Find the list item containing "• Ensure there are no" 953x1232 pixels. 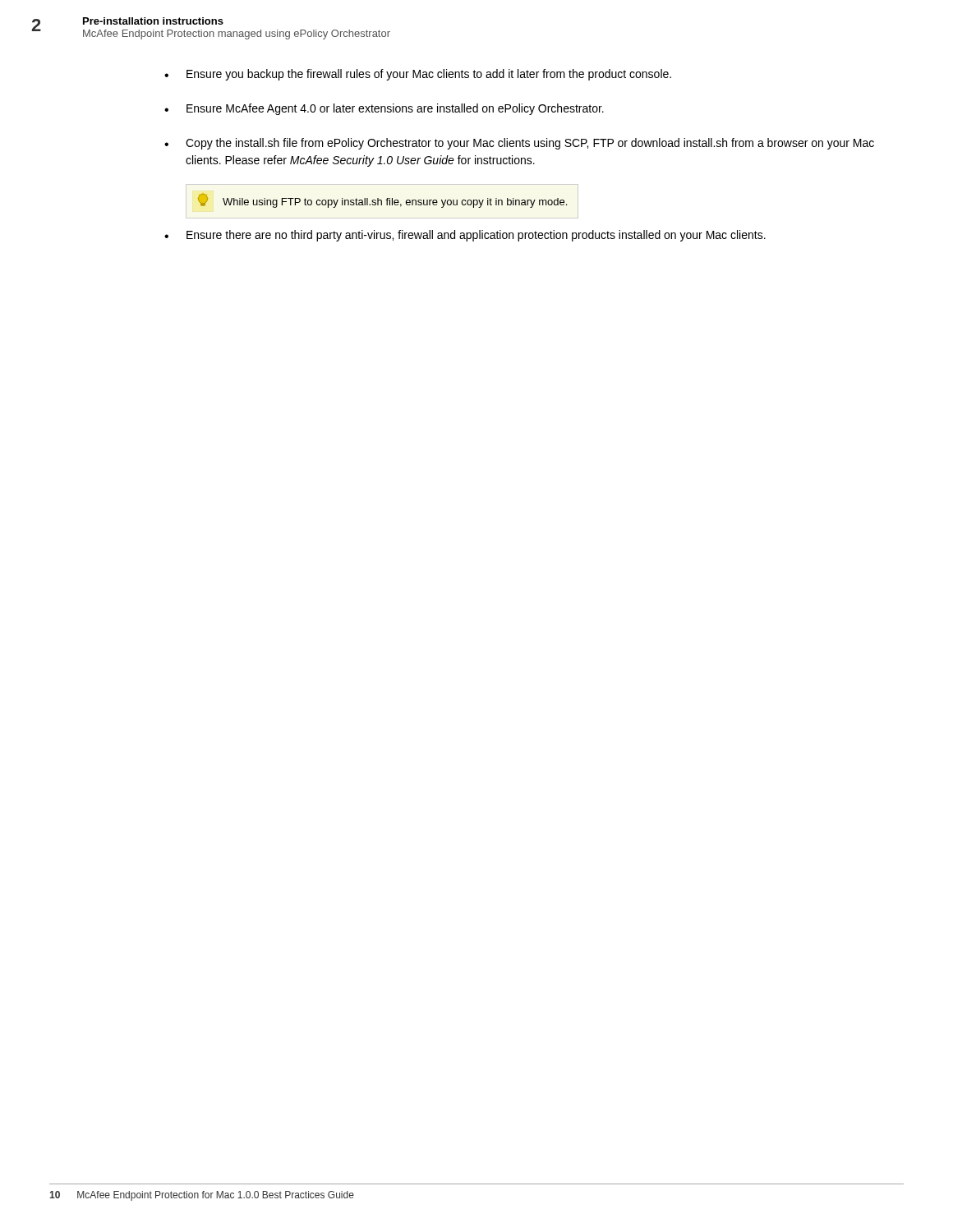[465, 237]
